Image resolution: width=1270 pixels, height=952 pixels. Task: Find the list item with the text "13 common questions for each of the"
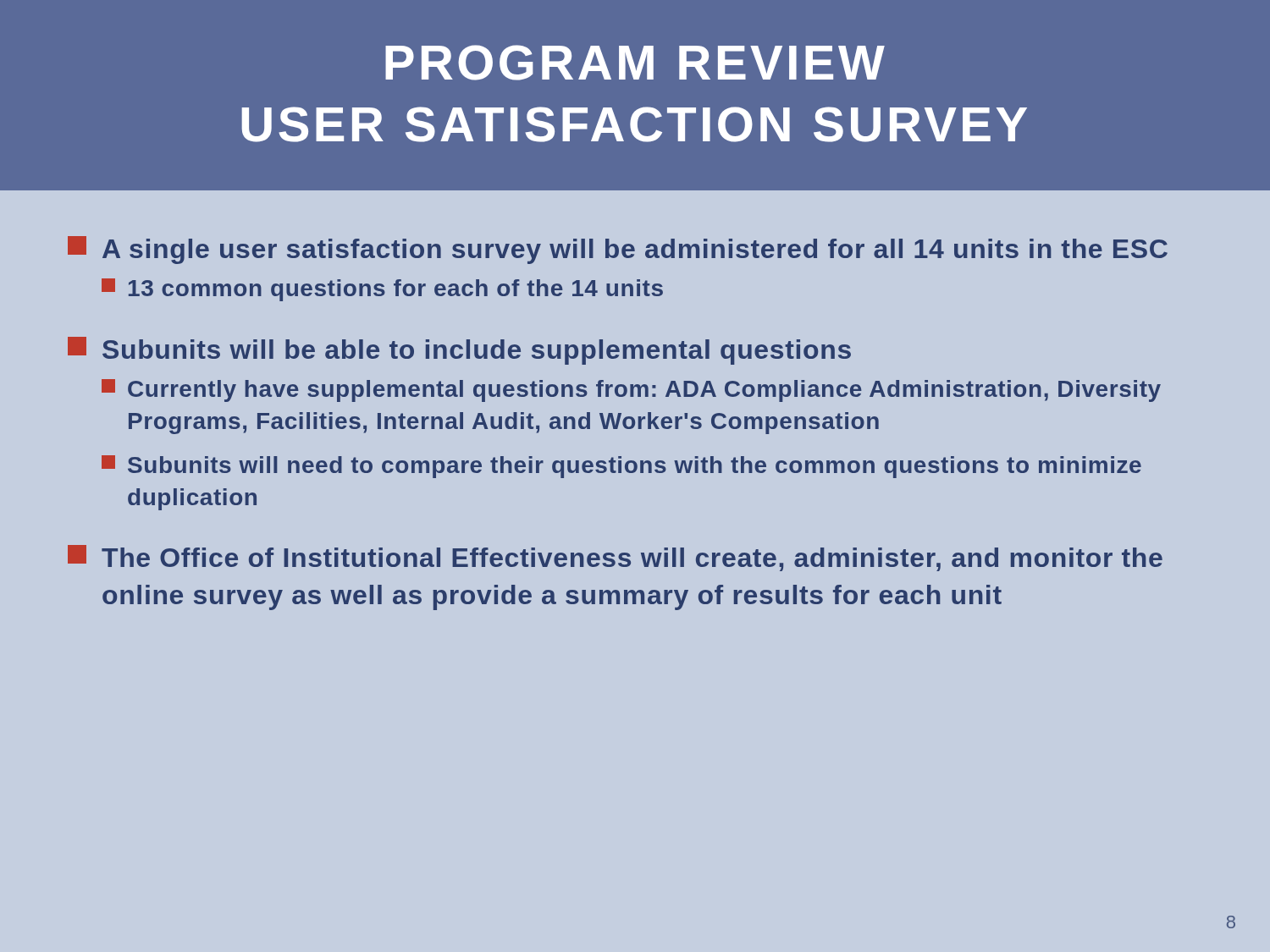[x=383, y=289]
